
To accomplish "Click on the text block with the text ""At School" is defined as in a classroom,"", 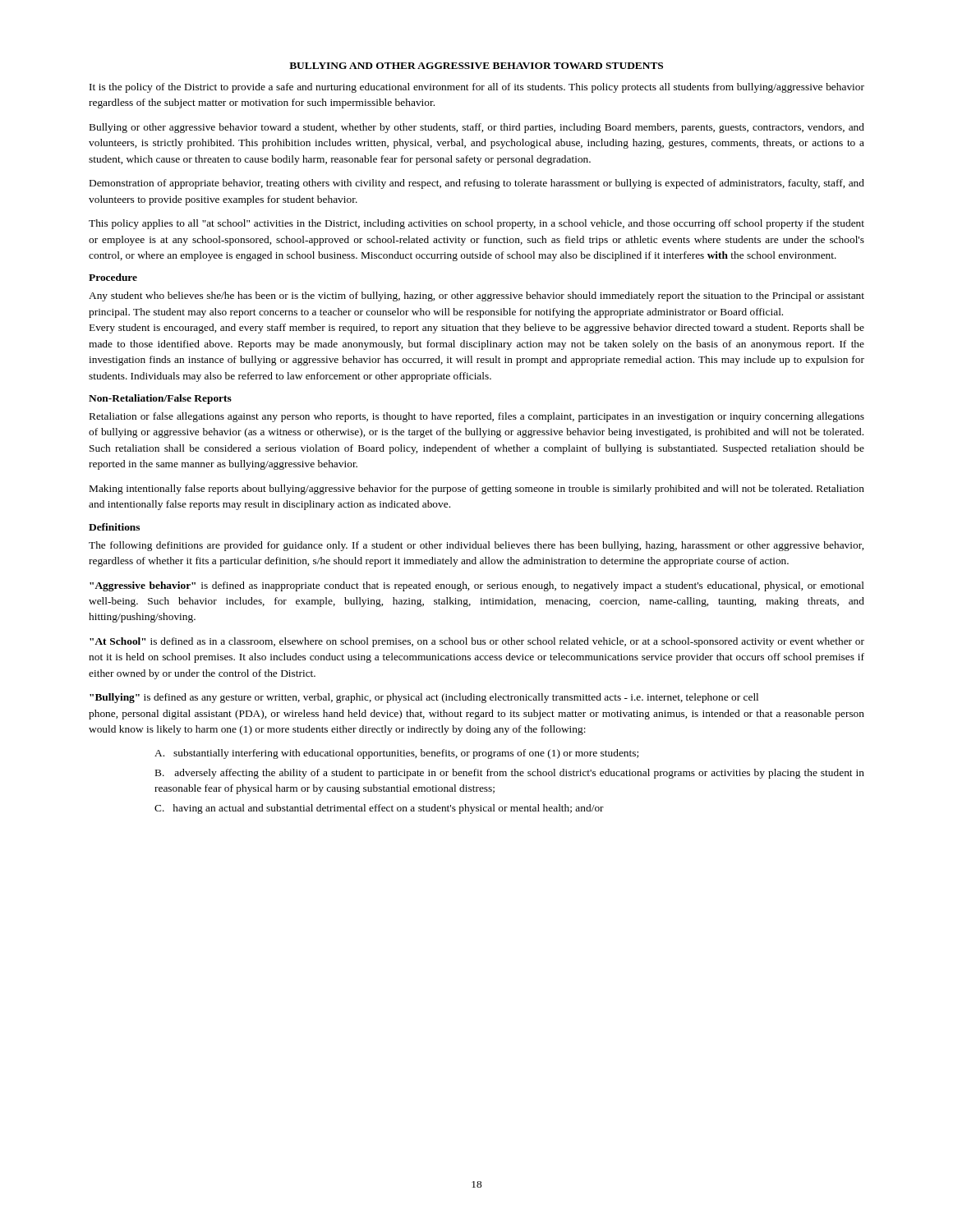I will point(476,657).
